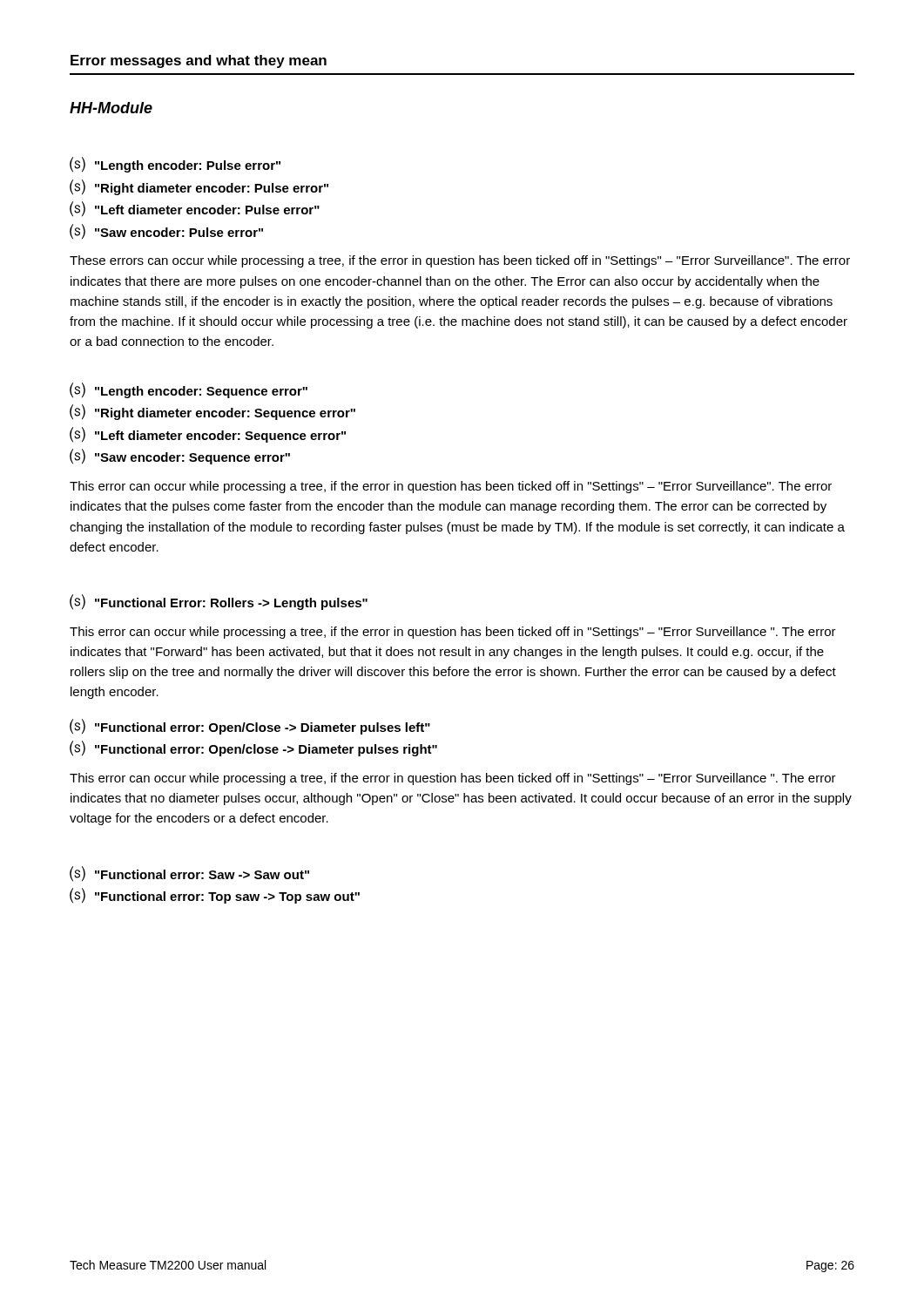Click on the list item with the text "⒮ "Saw encoder: Pulse error""

[167, 232]
